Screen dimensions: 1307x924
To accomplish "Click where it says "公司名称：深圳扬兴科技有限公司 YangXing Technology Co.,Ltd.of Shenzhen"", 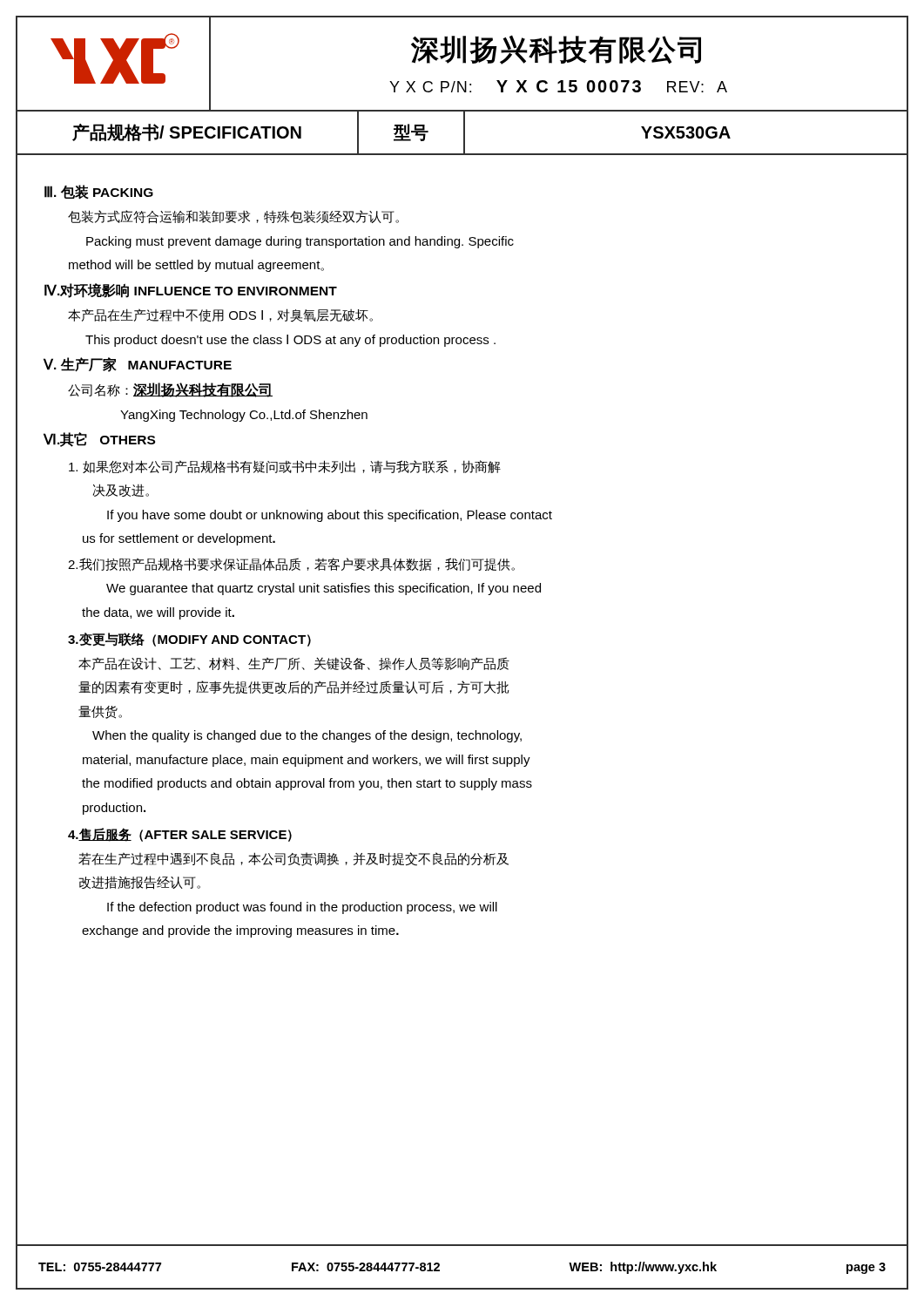I will tap(170, 390).
